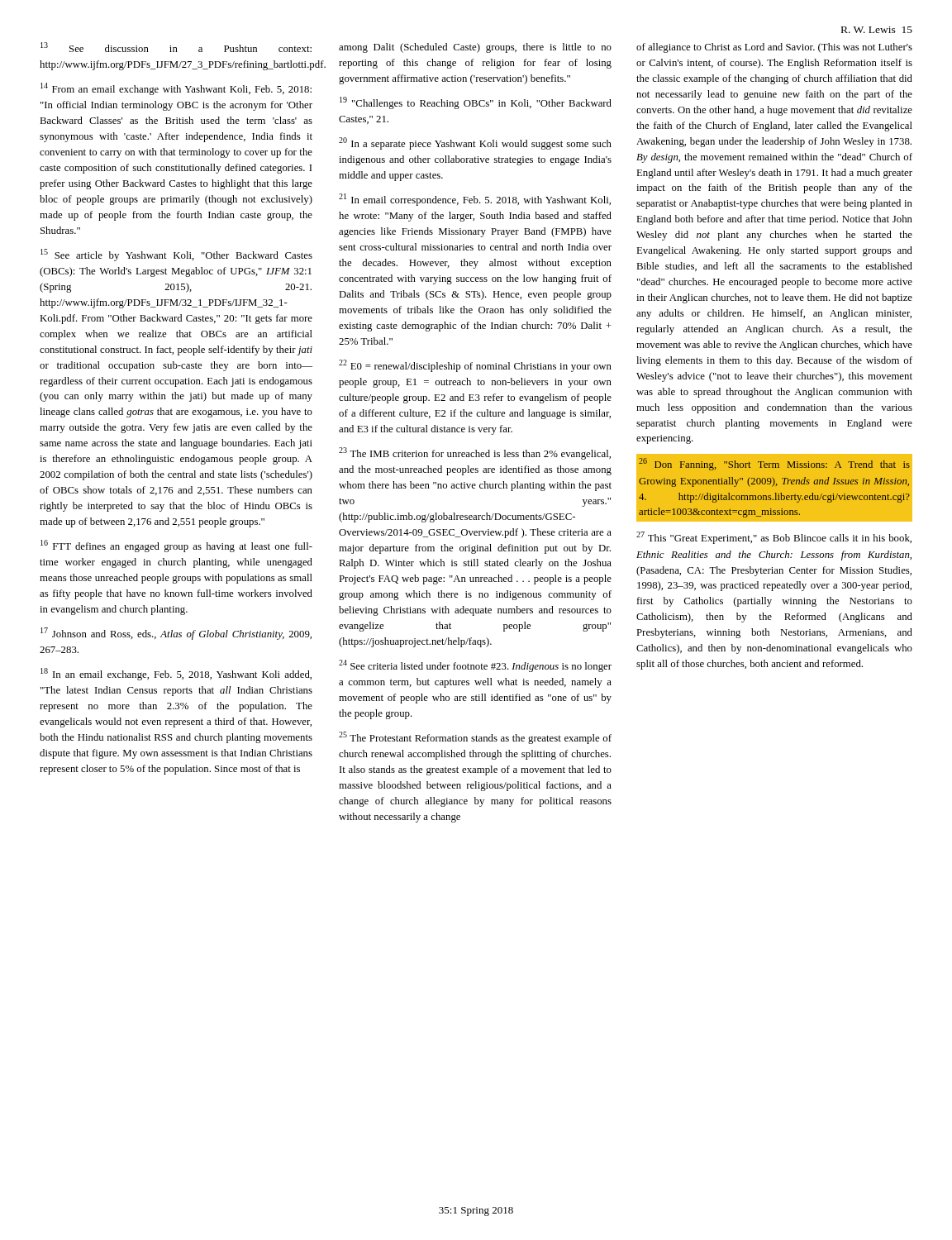Image resolution: width=952 pixels, height=1240 pixels.
Task: Click on the footnote that says "20 In a separate piece"
Action: click(475, 158)
